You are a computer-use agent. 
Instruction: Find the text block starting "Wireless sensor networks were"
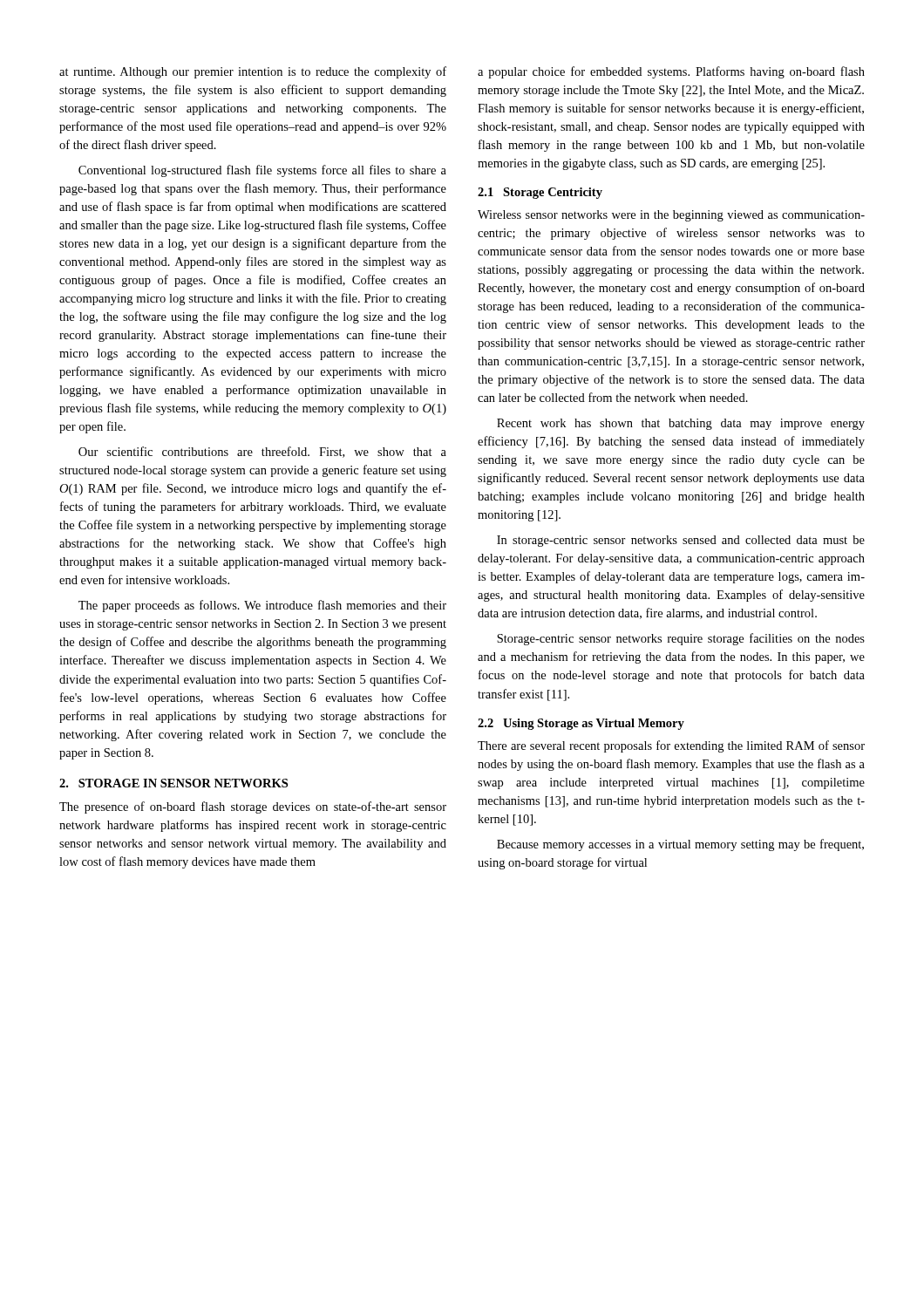point(671,455)
